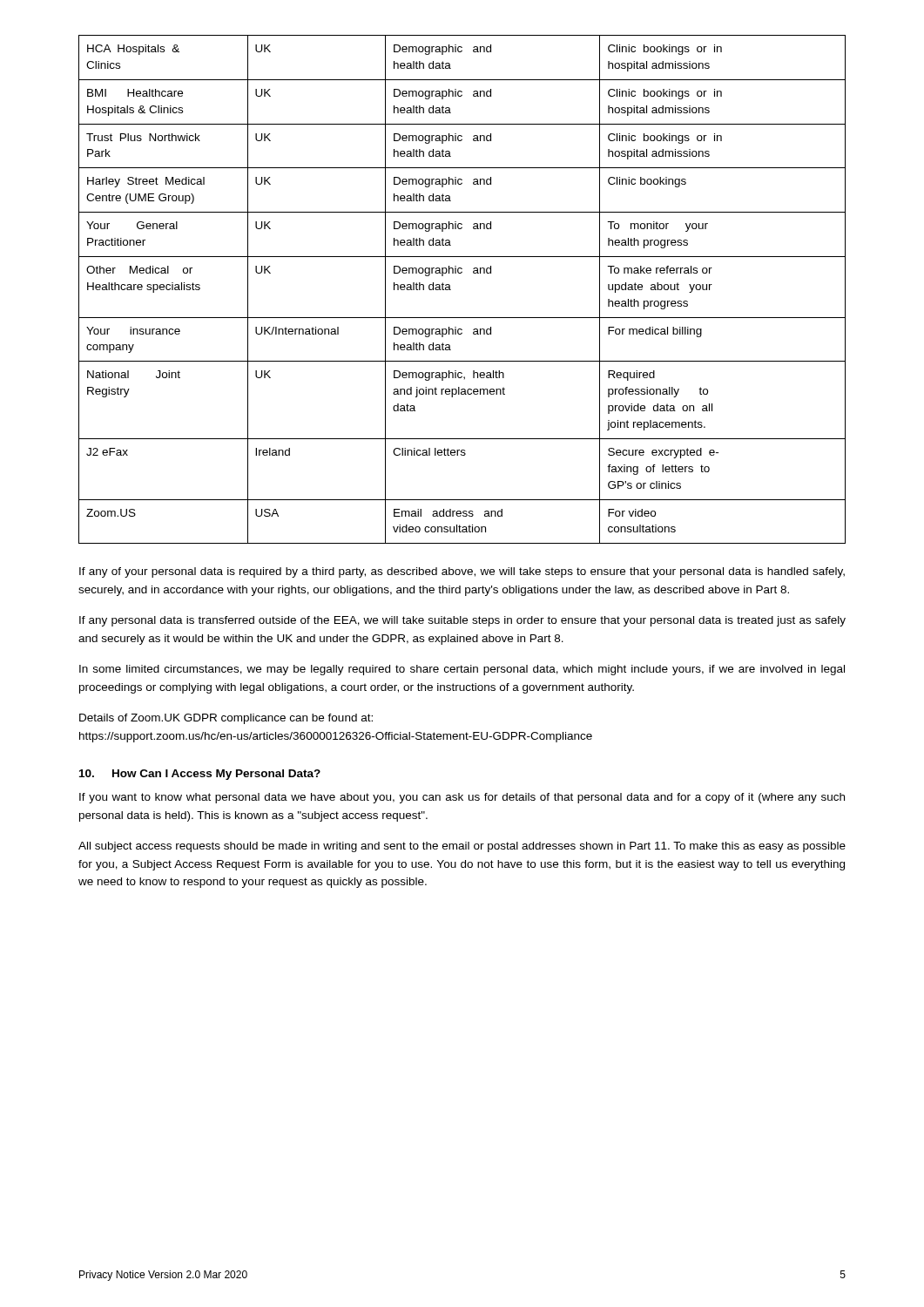Screen dimensions: 1307x924
Task: Click the passage that begins "Details of Zoom.UK GDPR"
Action: [x=335, y=727]
